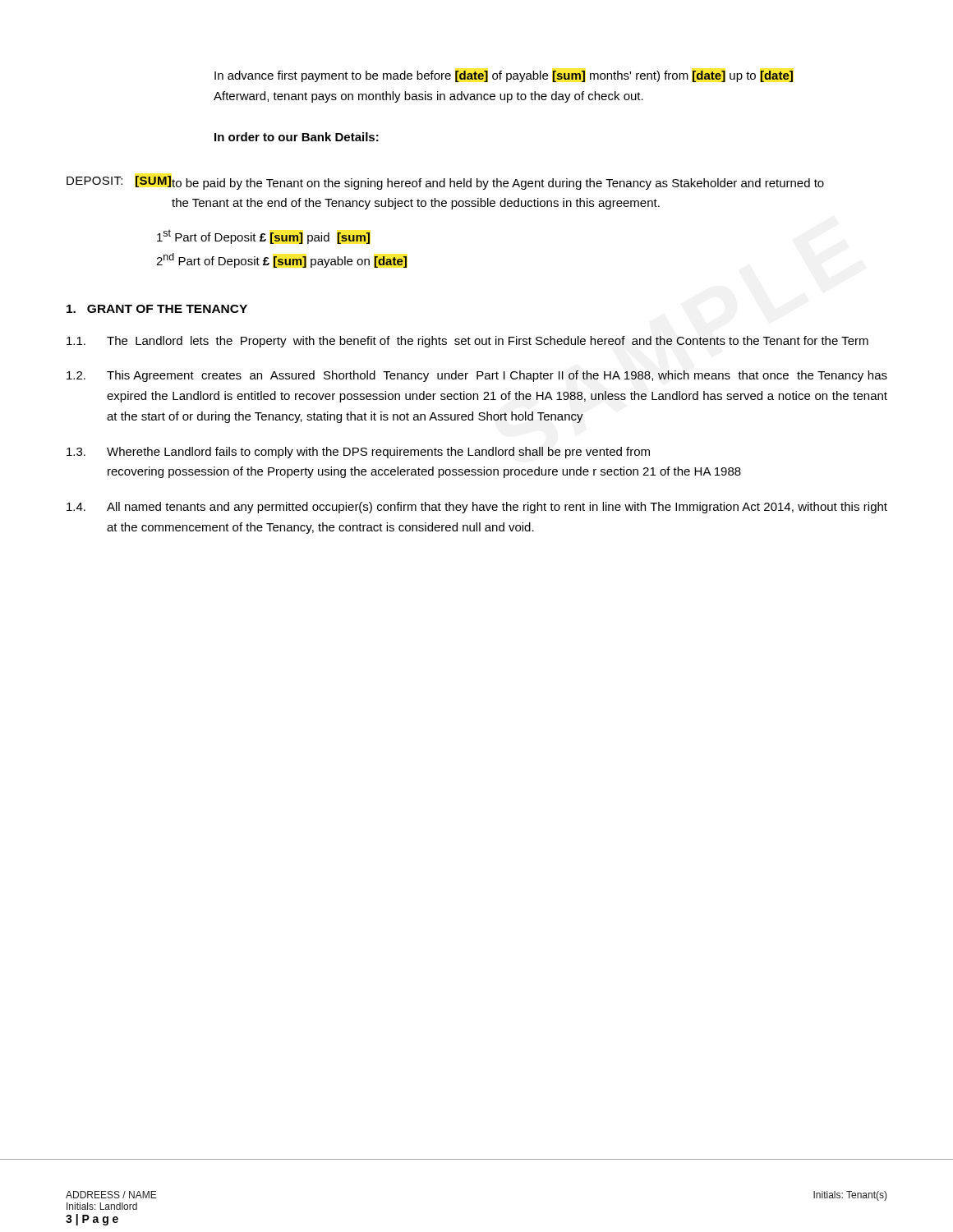Locate the block starting "3. Wherethe Landlord fails to comply with"

pyautogui.click(x=476, y=462)
